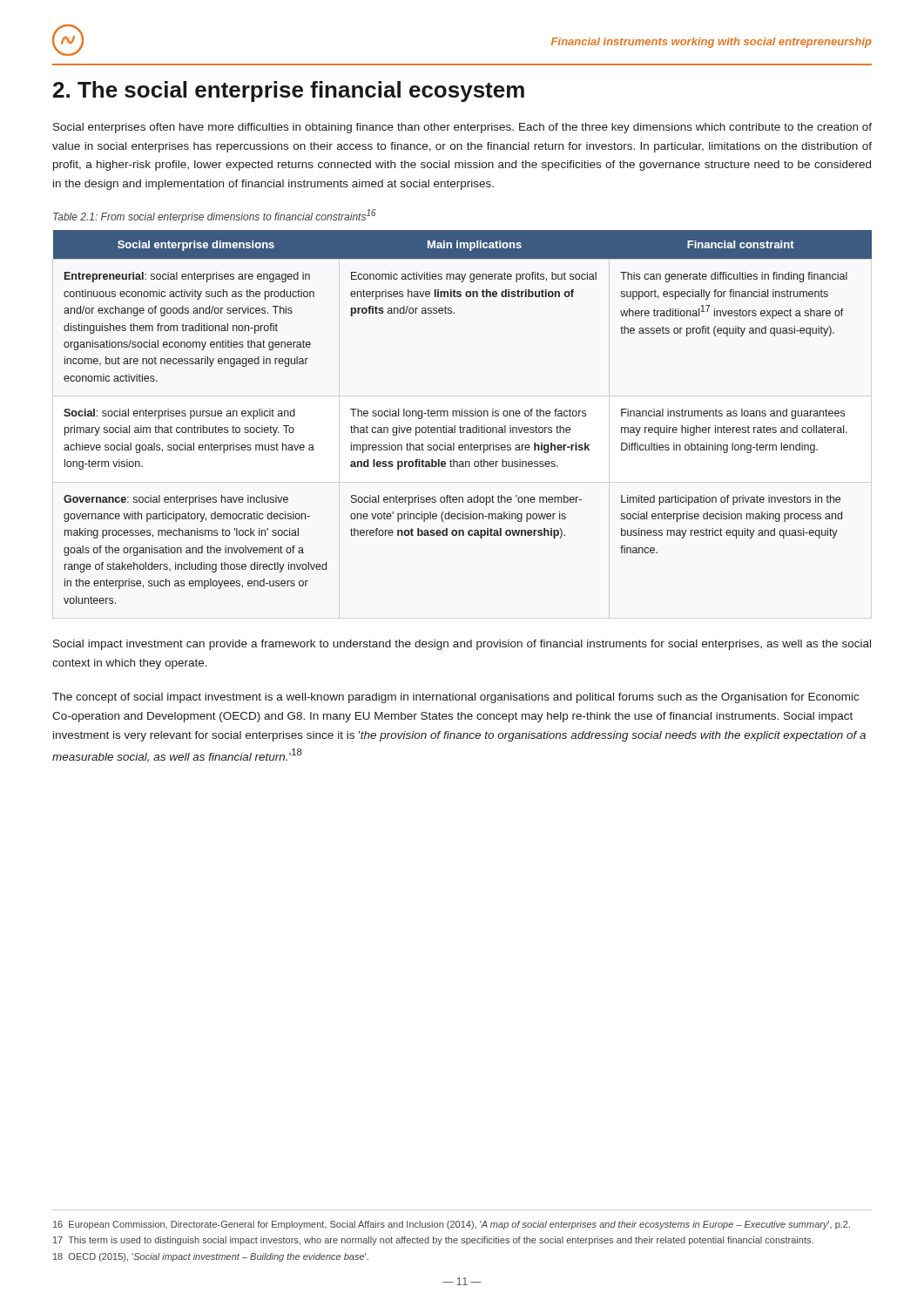
Task: Where is the passage that starts "The concept of social impact investment"?
Action: pyautogui.click(x=459, y=727)
